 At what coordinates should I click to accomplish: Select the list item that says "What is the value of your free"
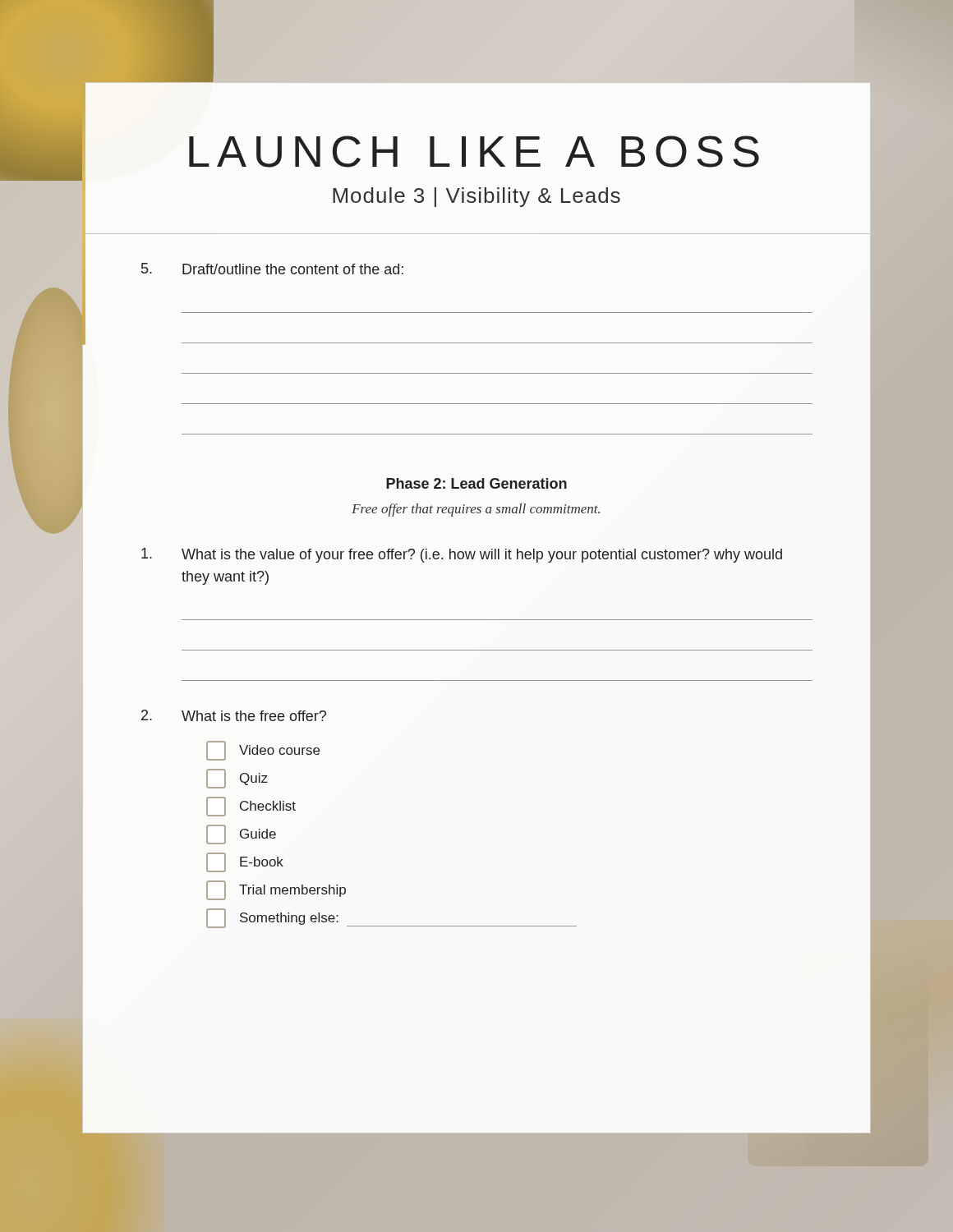pos(476,612)
